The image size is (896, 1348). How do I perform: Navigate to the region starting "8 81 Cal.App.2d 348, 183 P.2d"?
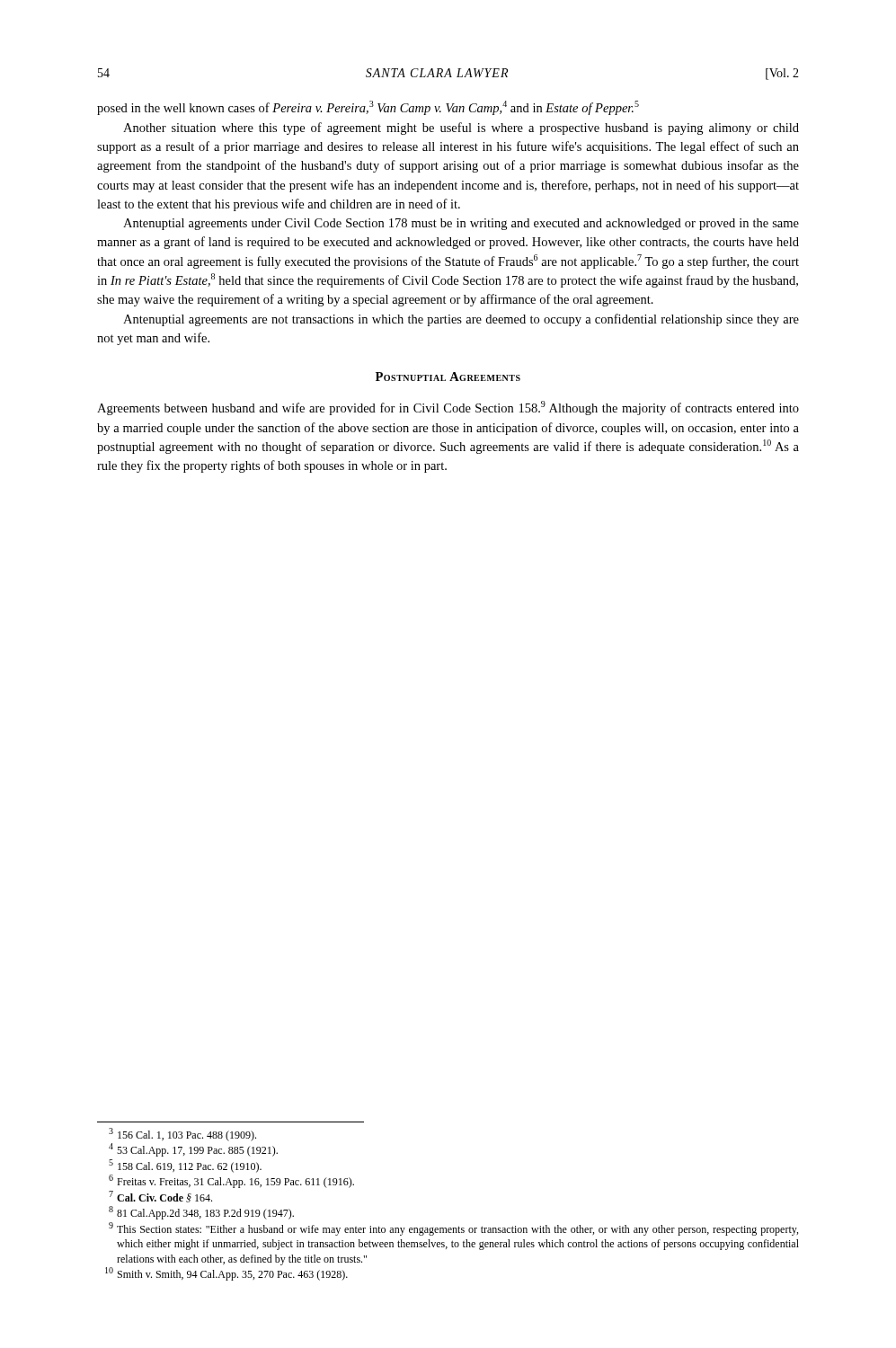tap(201, 1213)
